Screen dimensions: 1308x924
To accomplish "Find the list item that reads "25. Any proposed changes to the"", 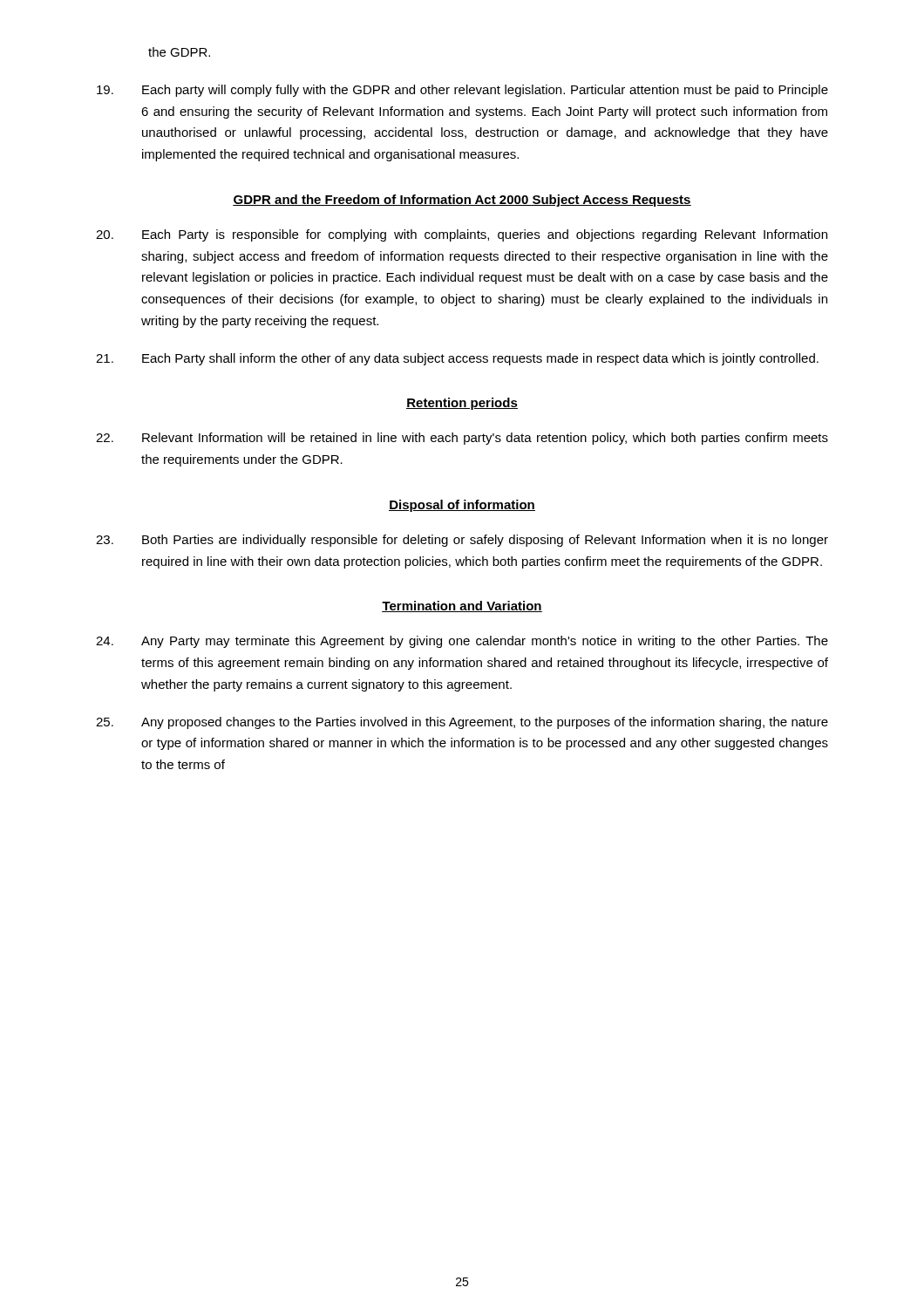I will point(462,744).
